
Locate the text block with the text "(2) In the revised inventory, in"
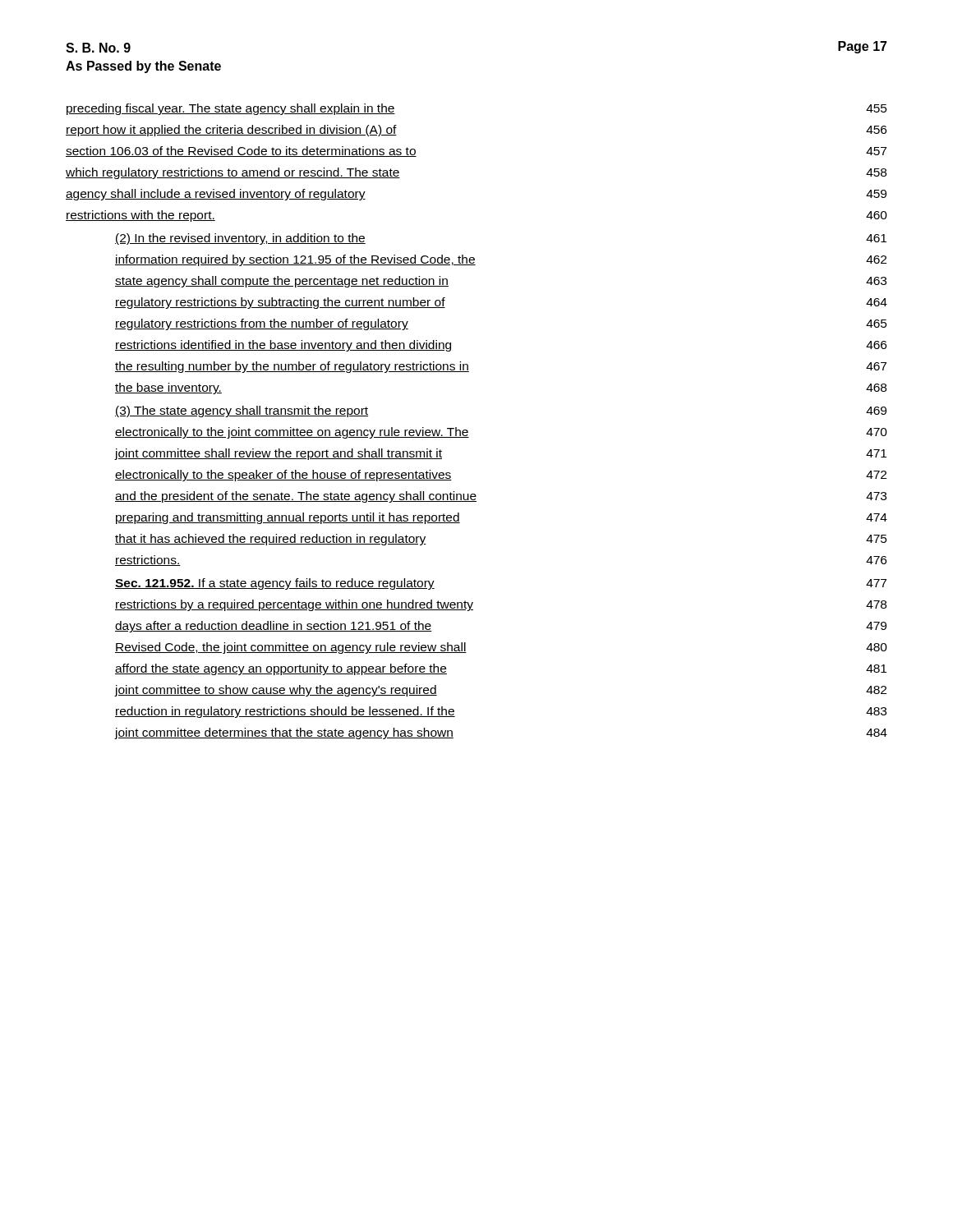tap(197, 239)
